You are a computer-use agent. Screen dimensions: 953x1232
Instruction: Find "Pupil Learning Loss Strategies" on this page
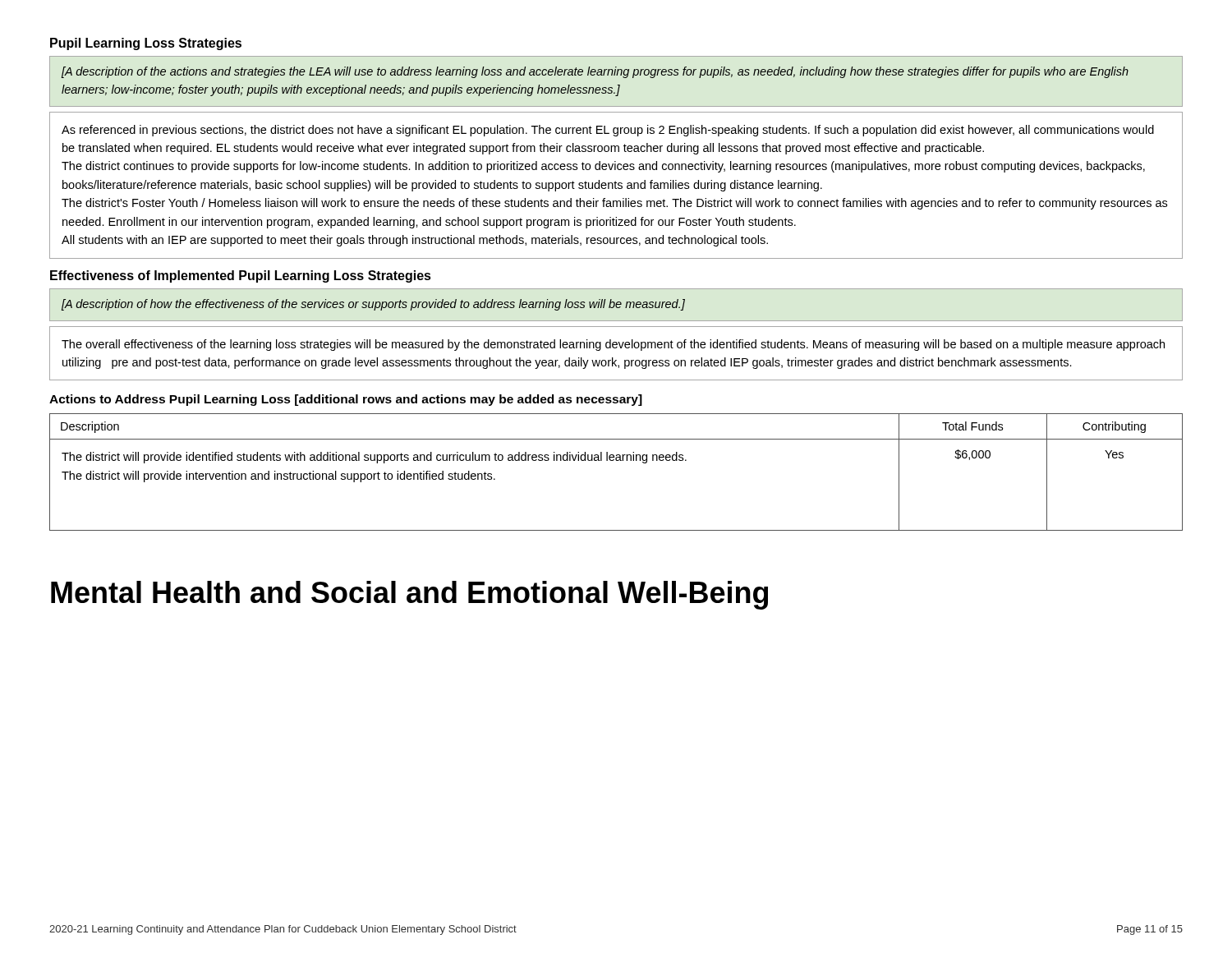[146, 43]
